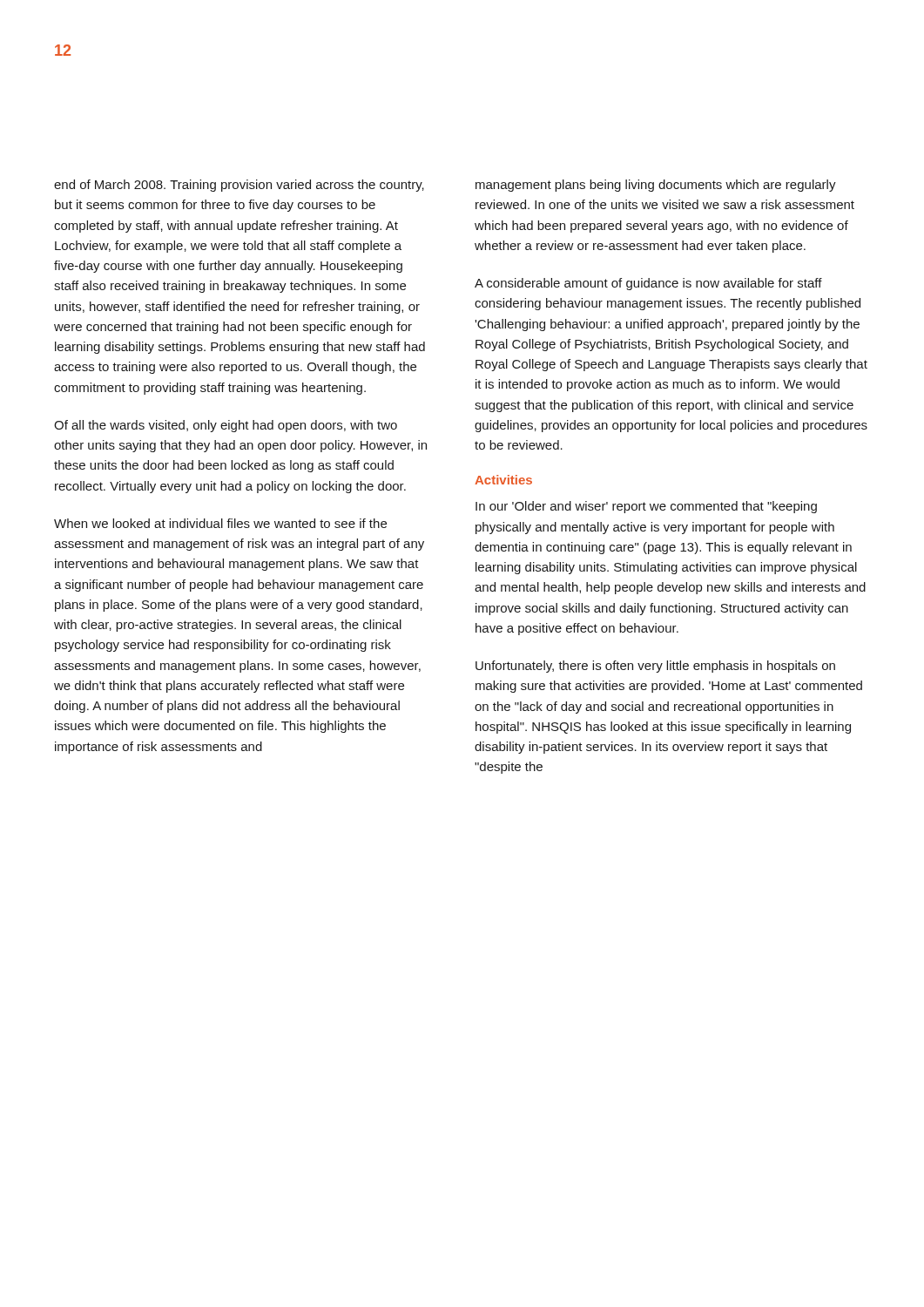
Task: Navigate to the passage starting "Of all the wards visited,"
Action: click(x=241, y=455)
